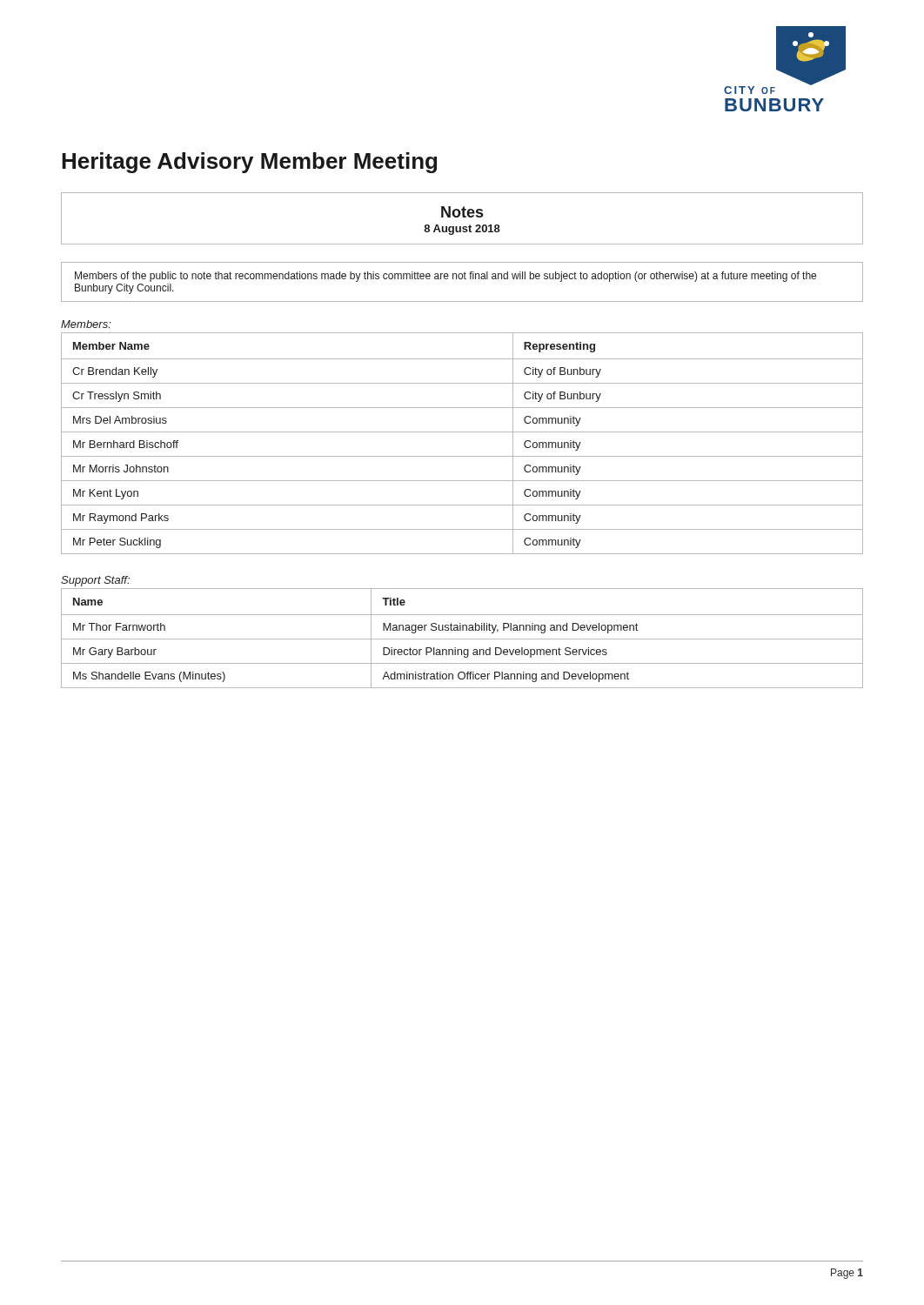Select the text block that says "Members of the public"
This screenshot has height=1305, width=924.
445,282
